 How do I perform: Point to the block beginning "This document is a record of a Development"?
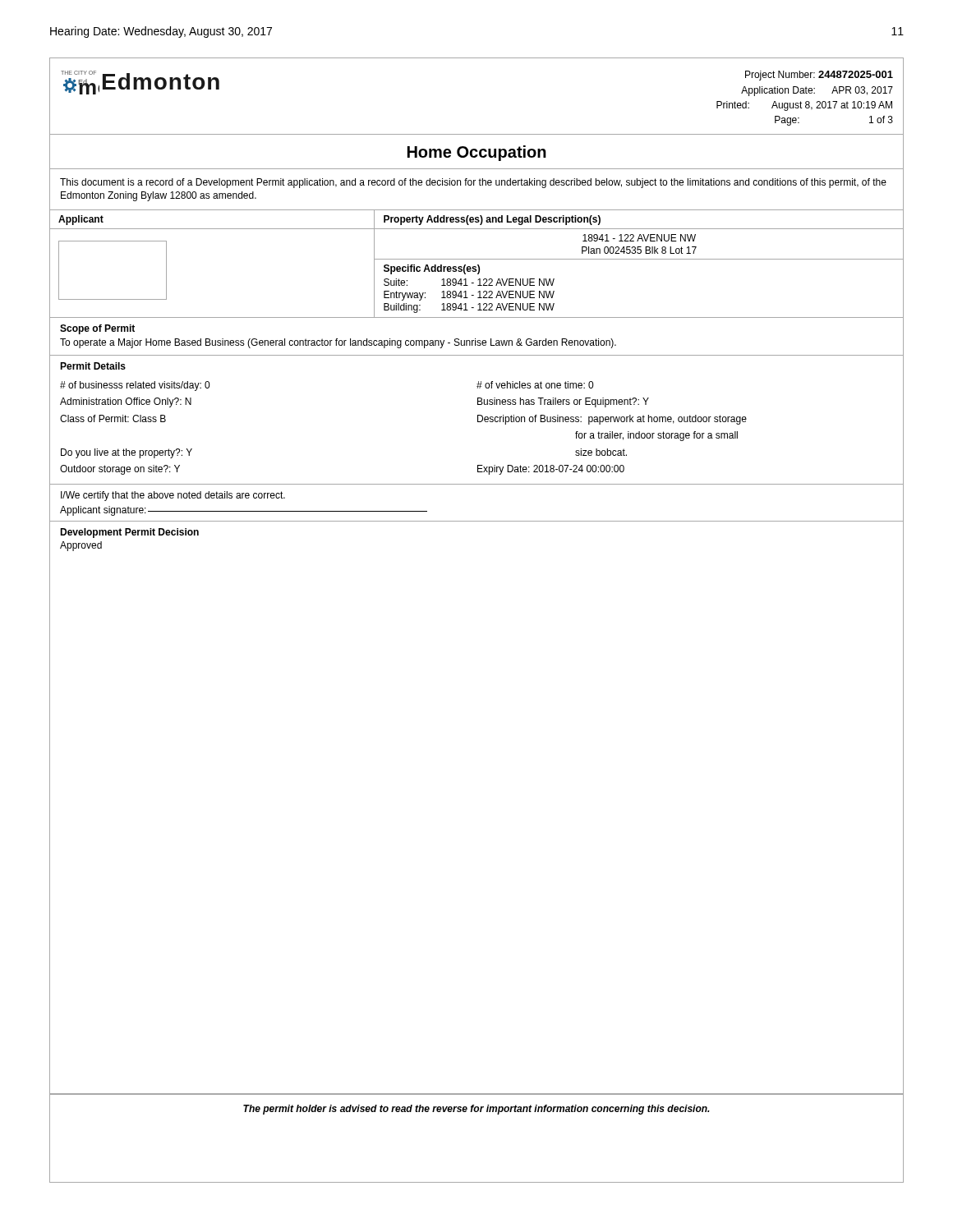point(473,189)
